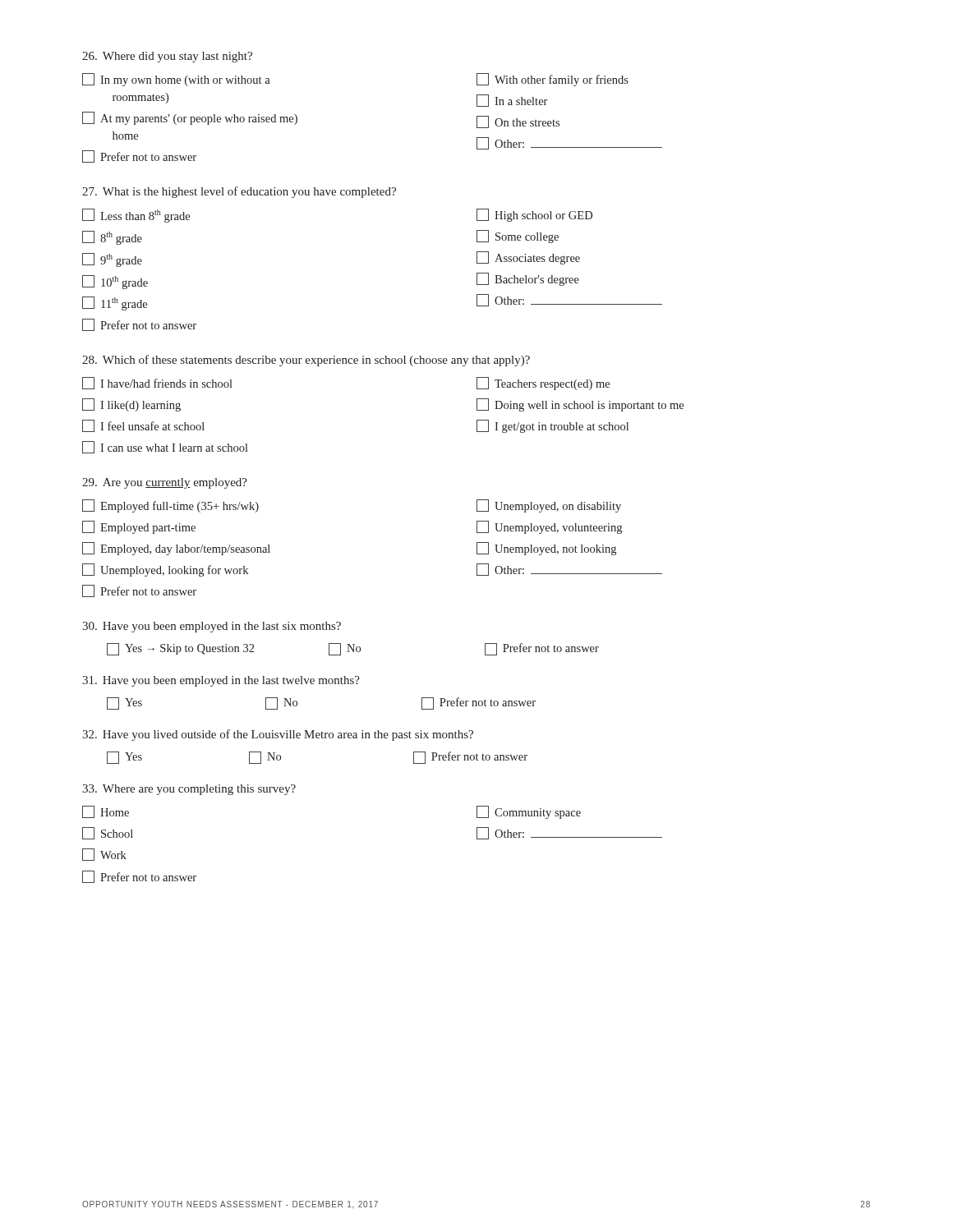Select the list item that says "30.Have you been employed"

(x=476, y=638)
